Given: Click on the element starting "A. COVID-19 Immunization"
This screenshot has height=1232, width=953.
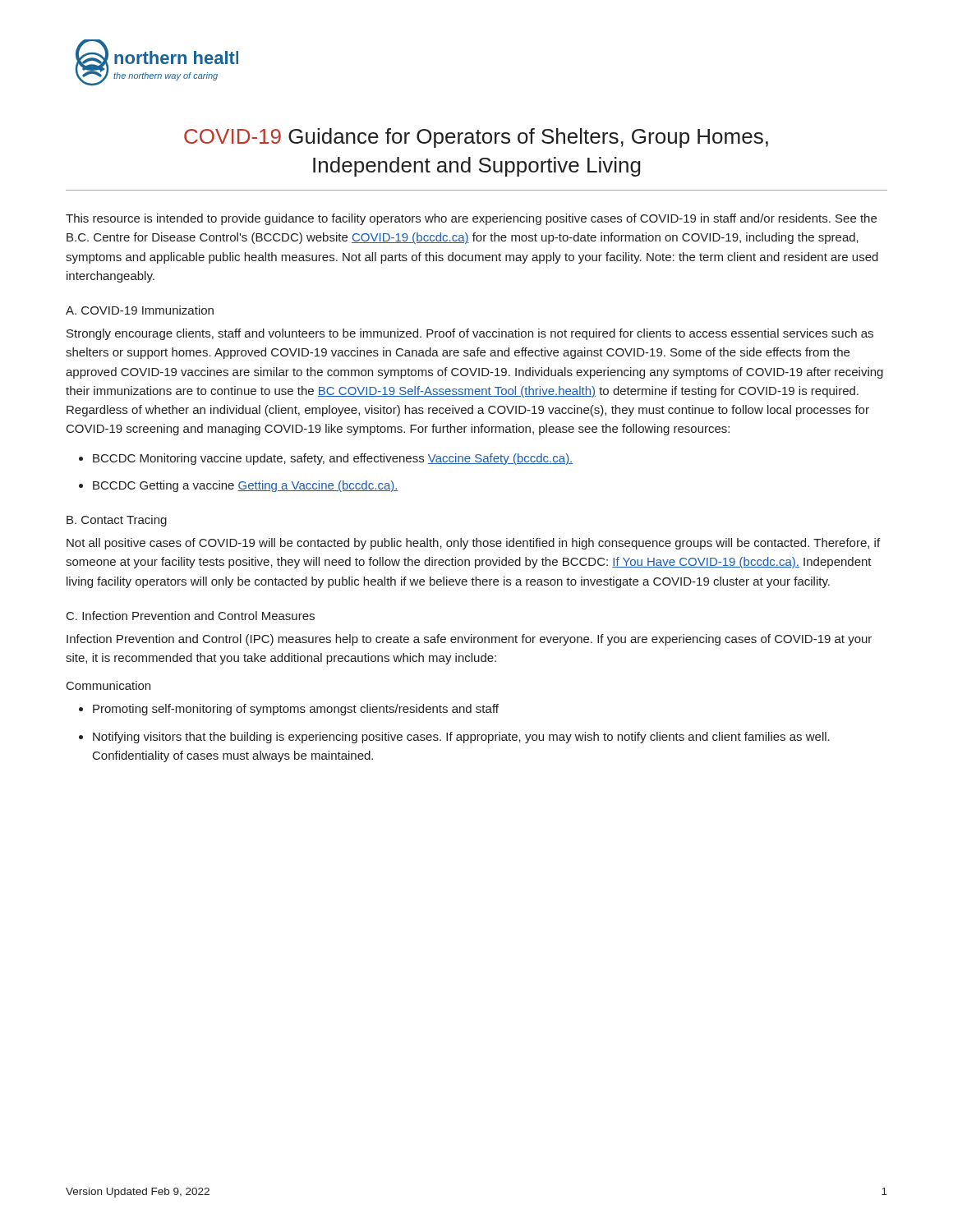Looking at the screenshot, I should point(140,310).
